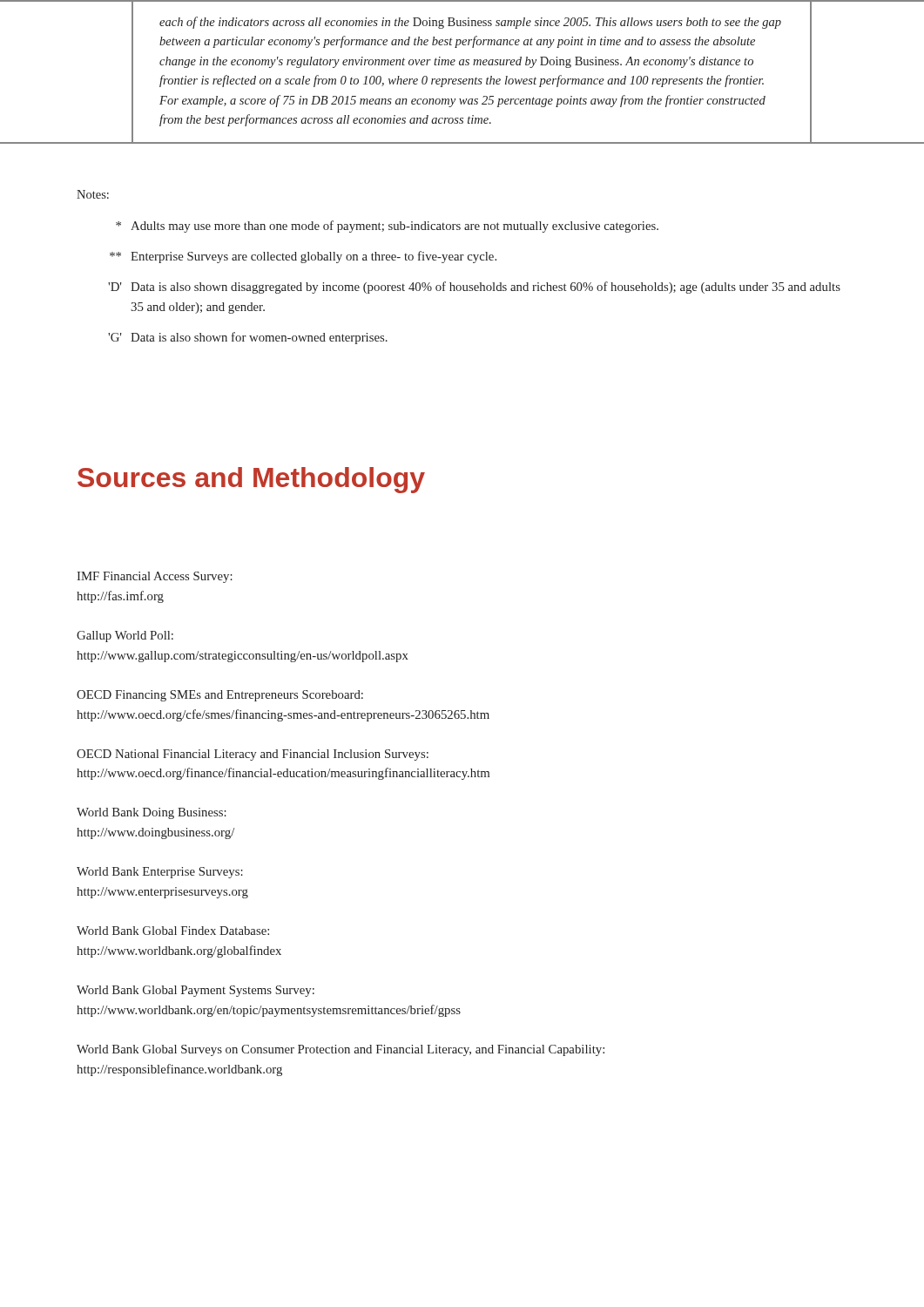
Task: Click on the list item that says "** Enterprise Surveys are collected globally on a"
Action: [462, 256]
